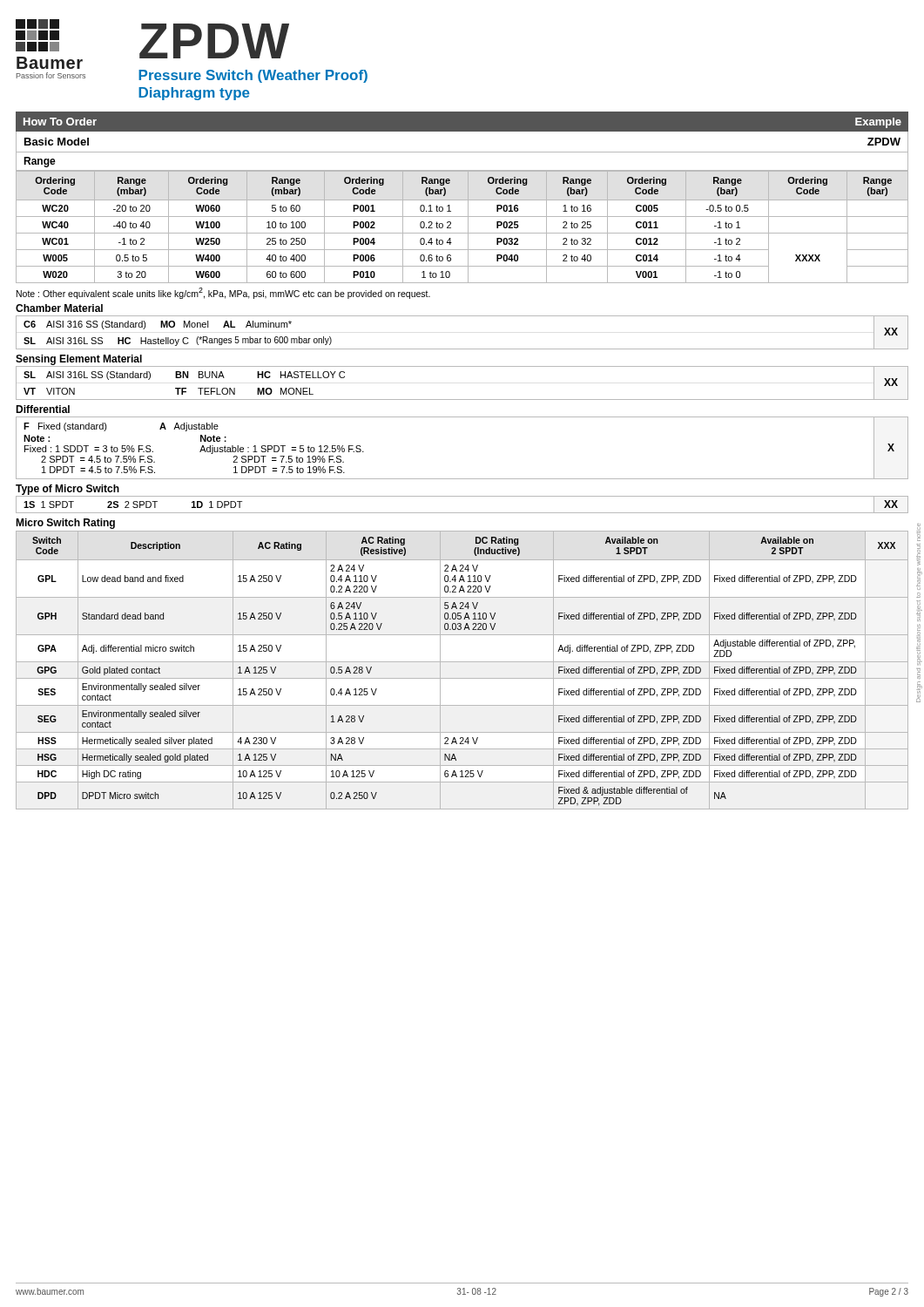The image size is (924, 1307).
Task: Find the table that mentions "25 to 250"
Action: 462,227
